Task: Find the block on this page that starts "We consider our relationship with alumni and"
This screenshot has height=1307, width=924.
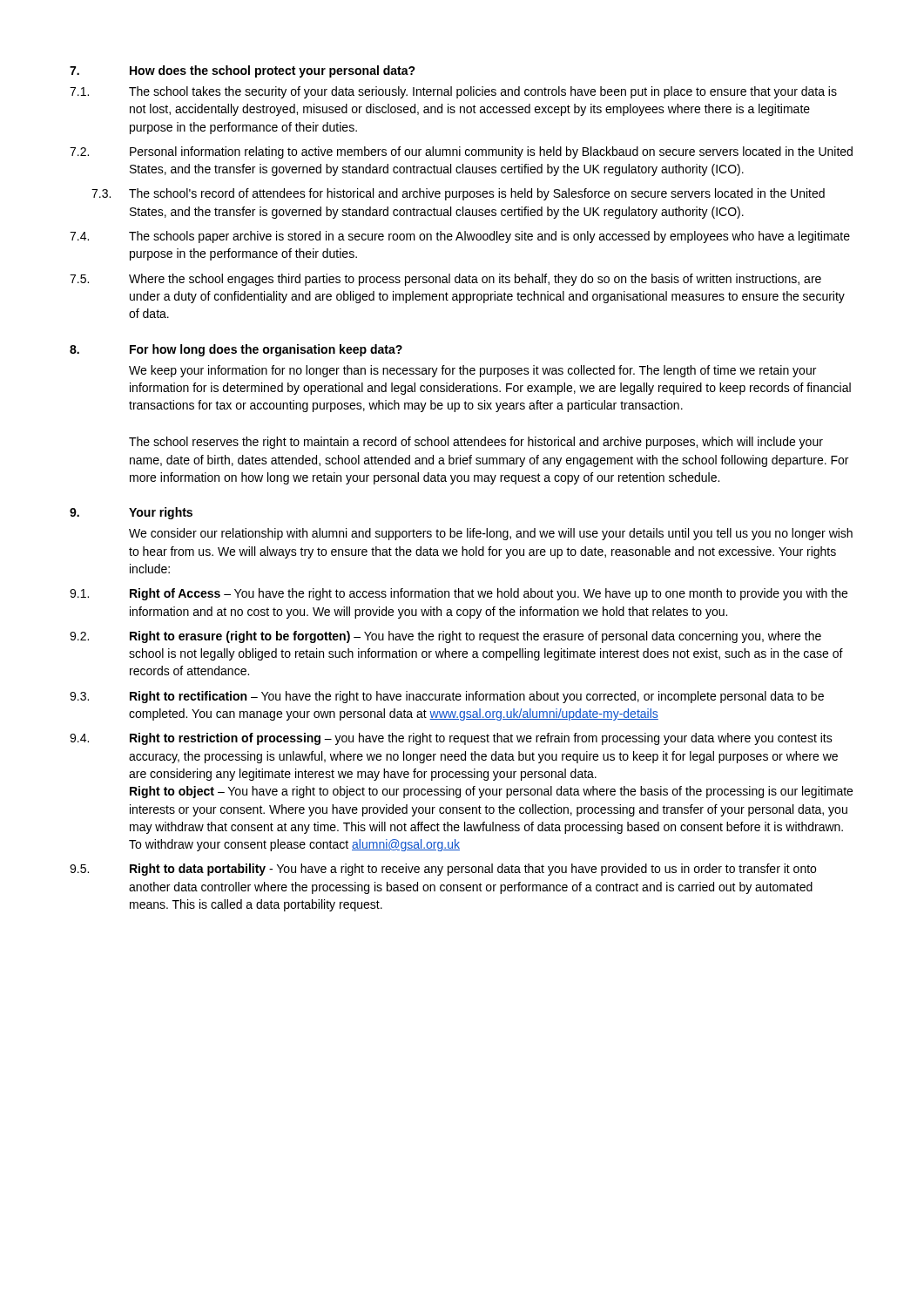Action: point(491,551)
